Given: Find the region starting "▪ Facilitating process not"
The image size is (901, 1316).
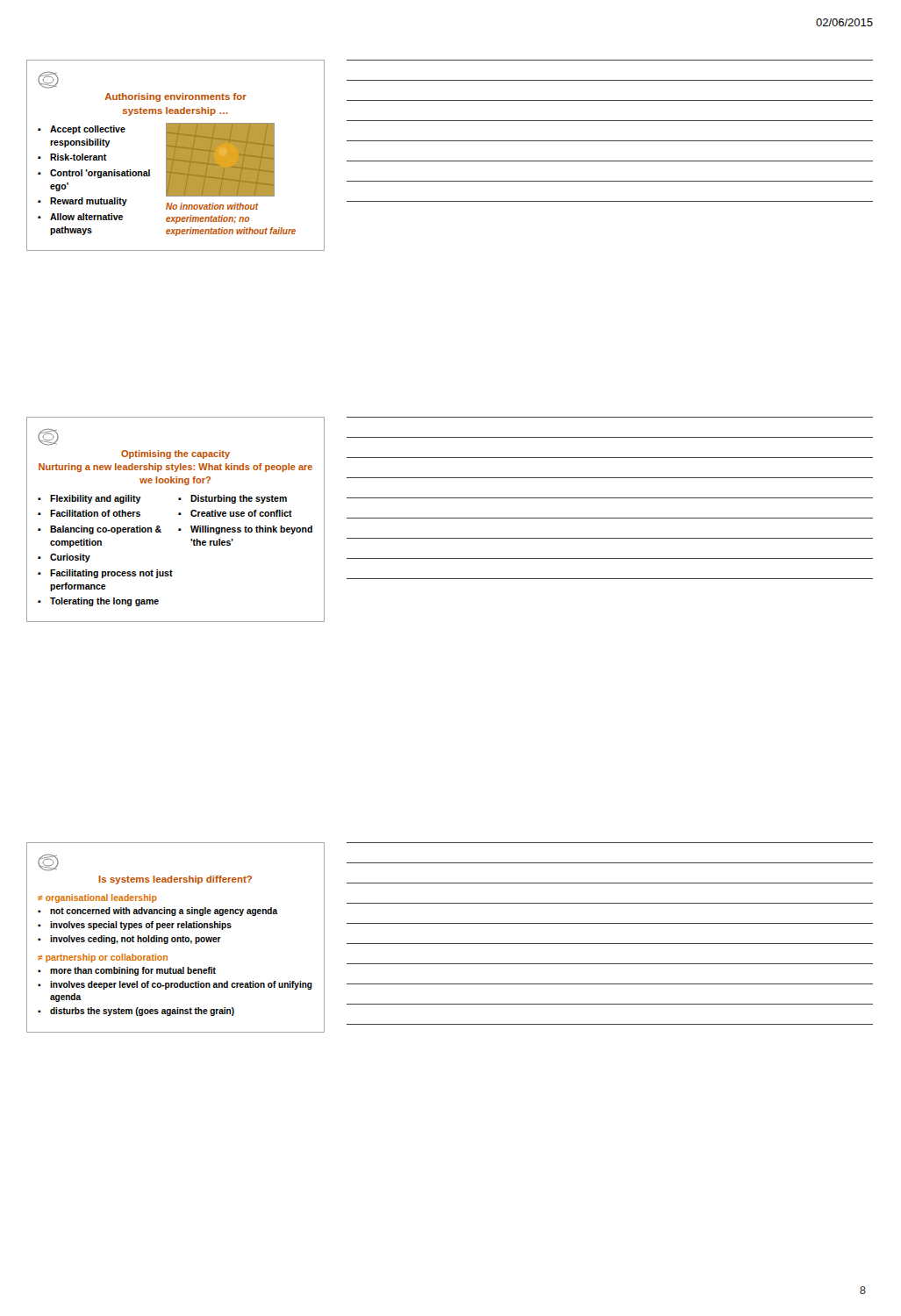Looking at the screenshot, I should [x=105, y=579].
